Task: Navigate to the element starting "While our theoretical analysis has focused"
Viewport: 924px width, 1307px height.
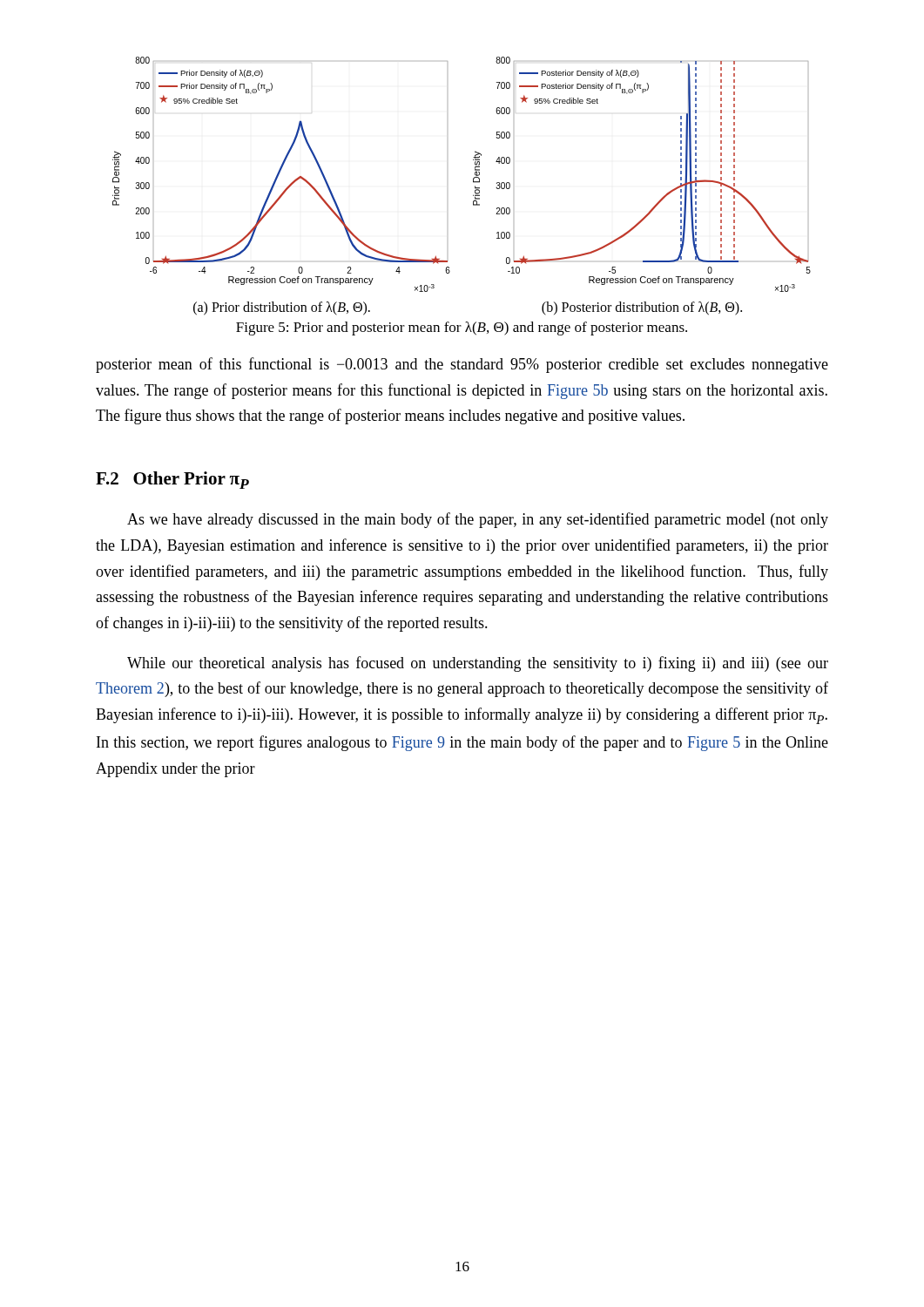Action: [462, 716]
